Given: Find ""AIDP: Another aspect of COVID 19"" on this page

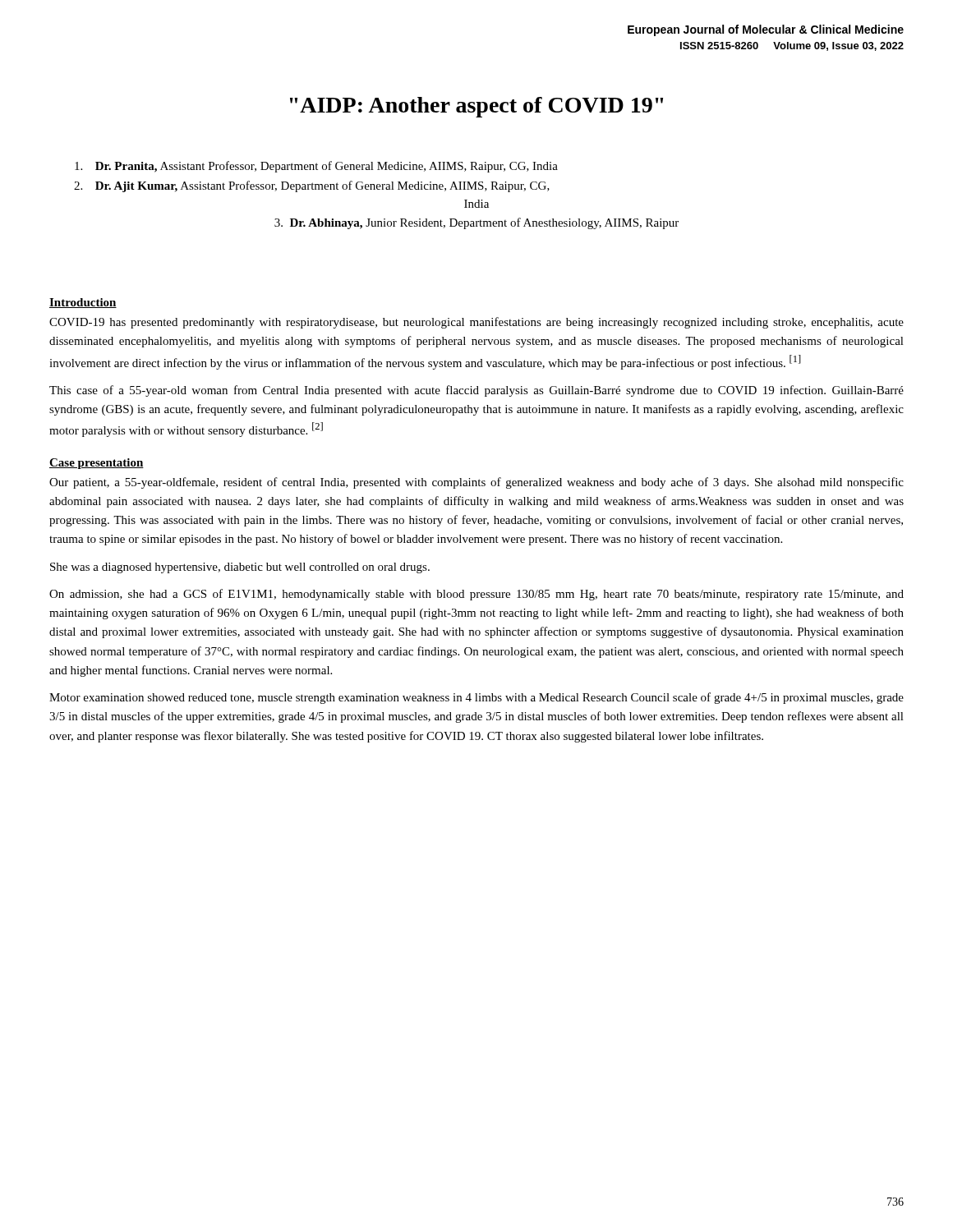Looking at the screenshot, I should pos(476,105).
